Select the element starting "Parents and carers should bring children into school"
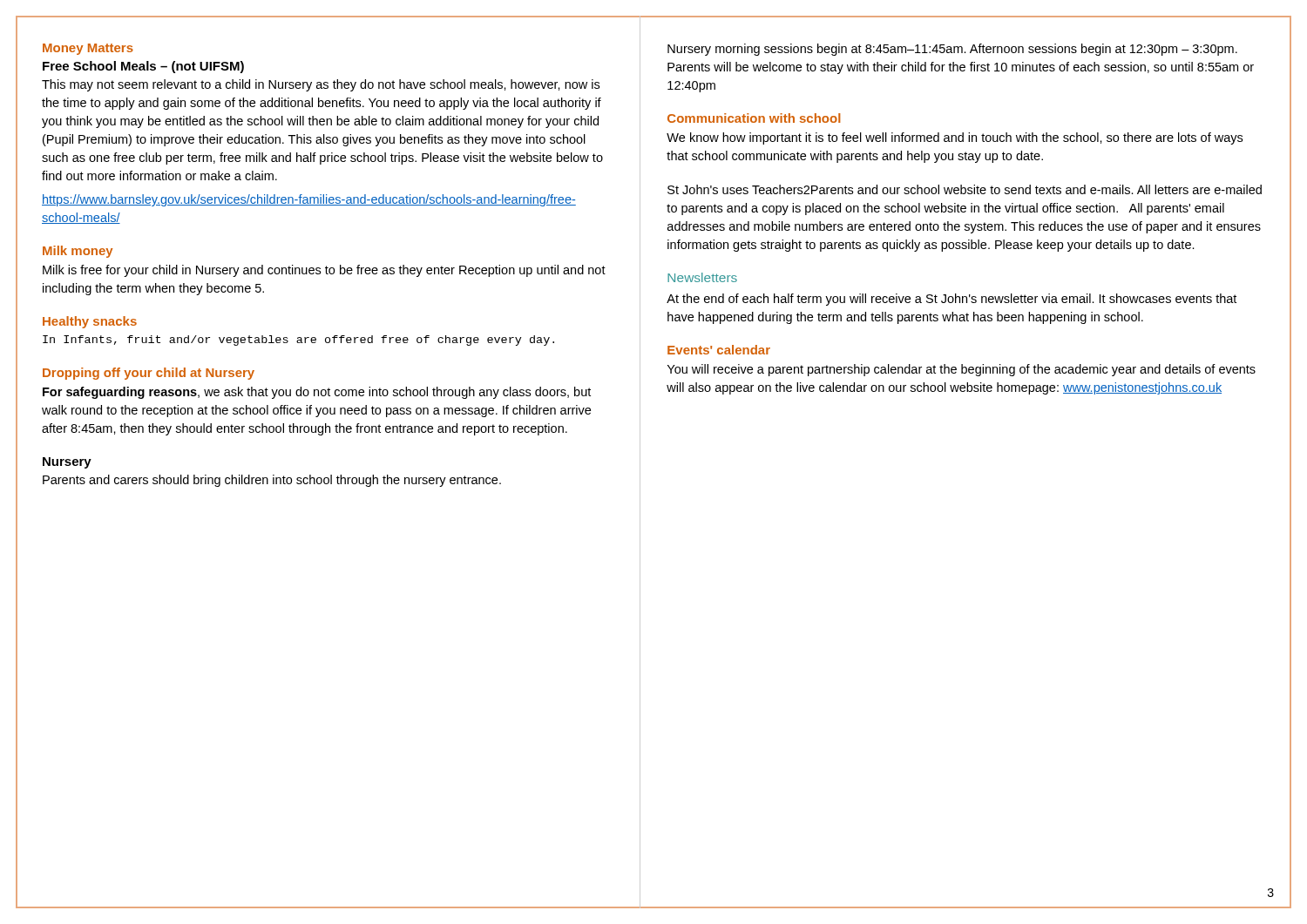Screen dimensions: 924x1307 pos(328,480)
